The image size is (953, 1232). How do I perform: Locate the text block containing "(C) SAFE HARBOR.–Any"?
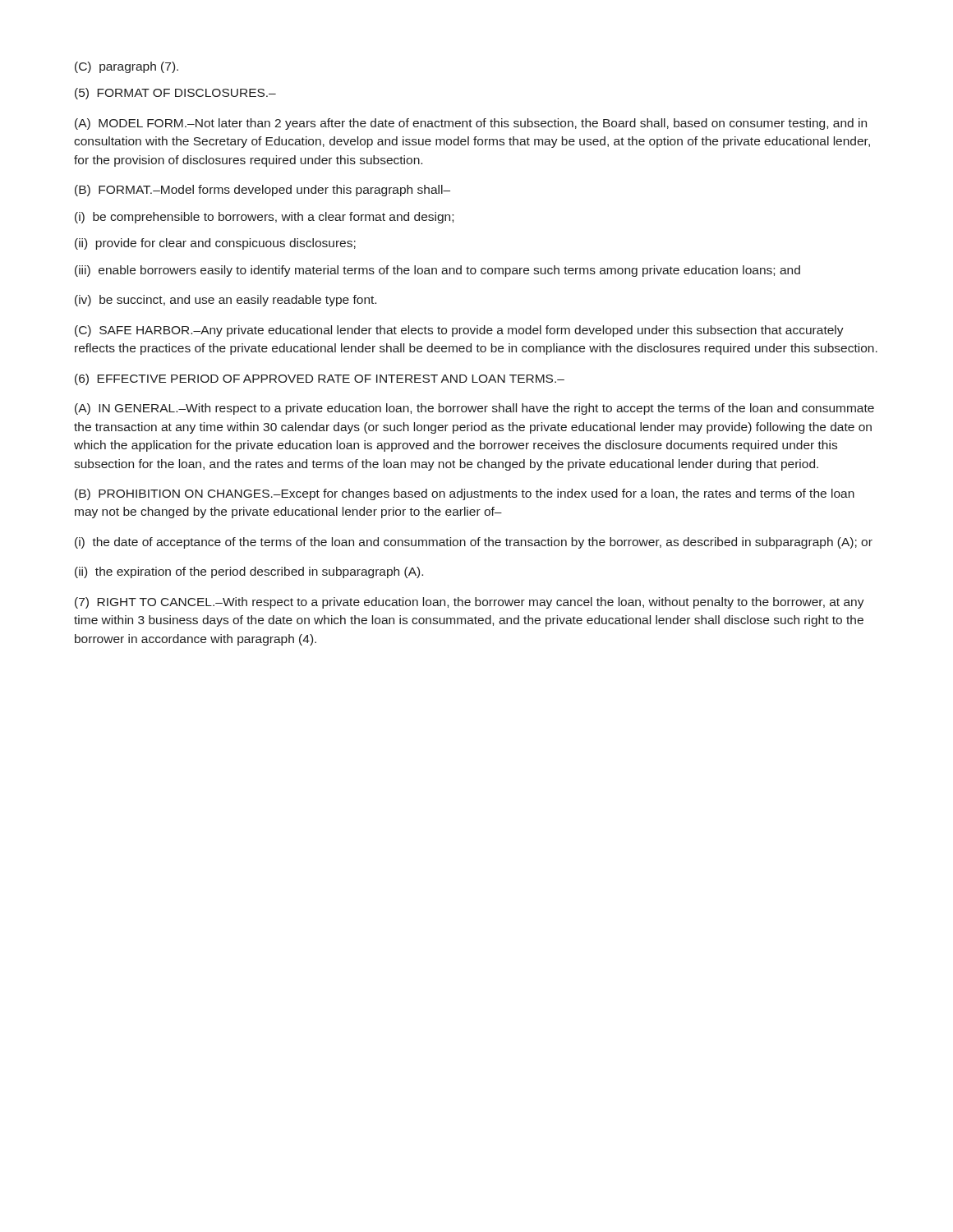pos(476,339)
